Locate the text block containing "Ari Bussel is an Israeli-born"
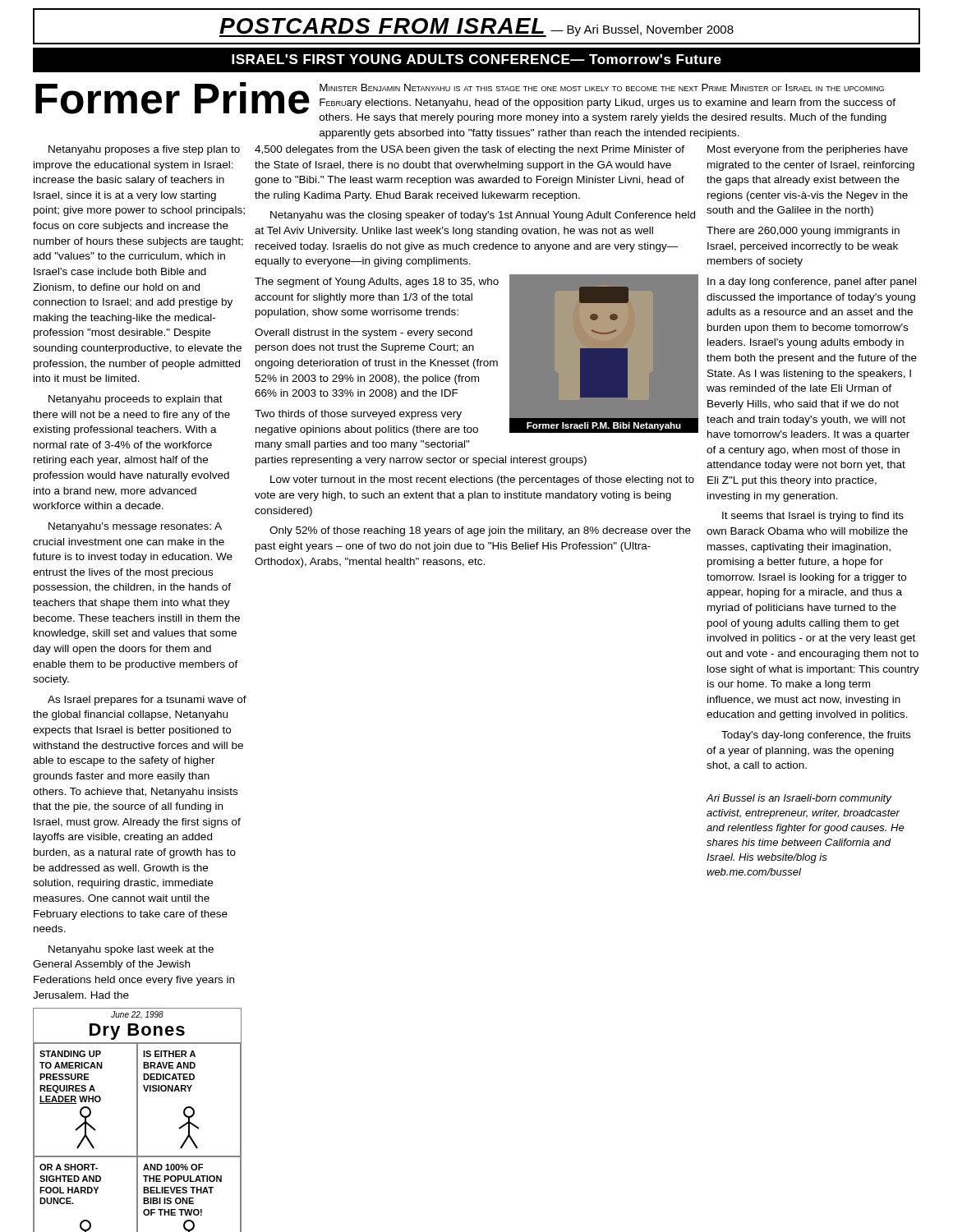This screenshot has height=1232, width=953. [x=805, y=835]
